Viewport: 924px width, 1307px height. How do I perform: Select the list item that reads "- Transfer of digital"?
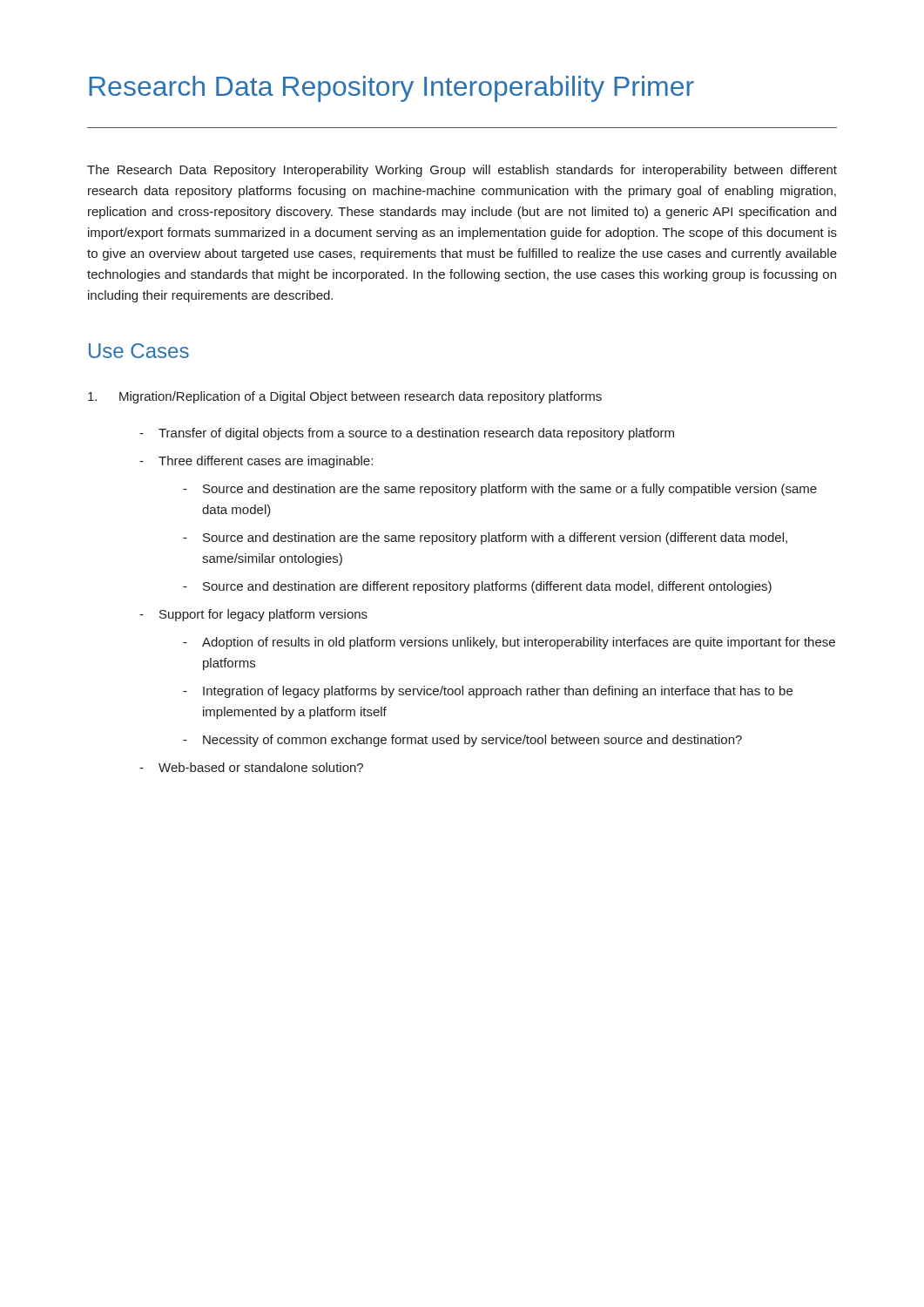(x=462, y=433)
